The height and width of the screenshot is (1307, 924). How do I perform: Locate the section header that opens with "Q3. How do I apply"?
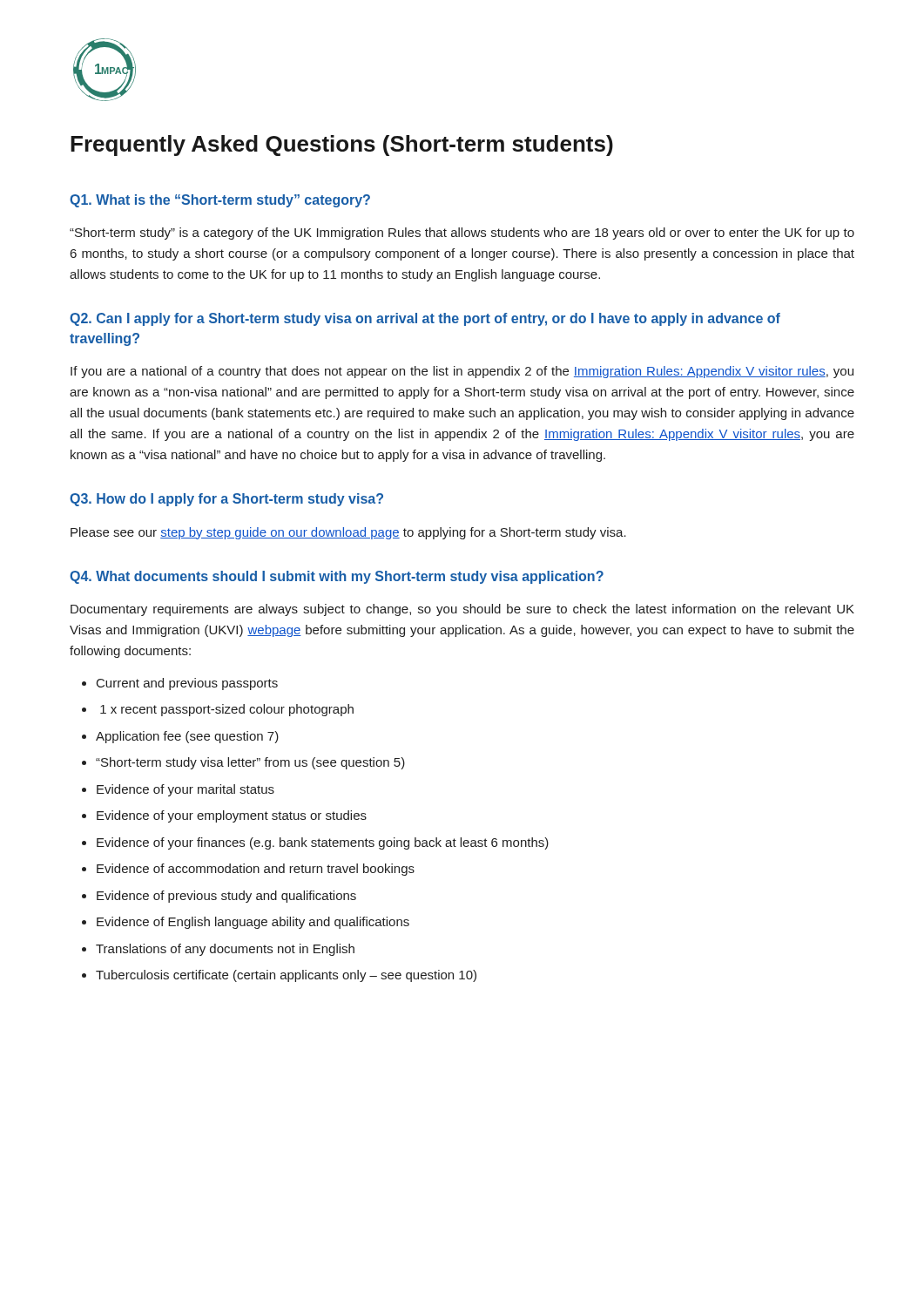226,500
